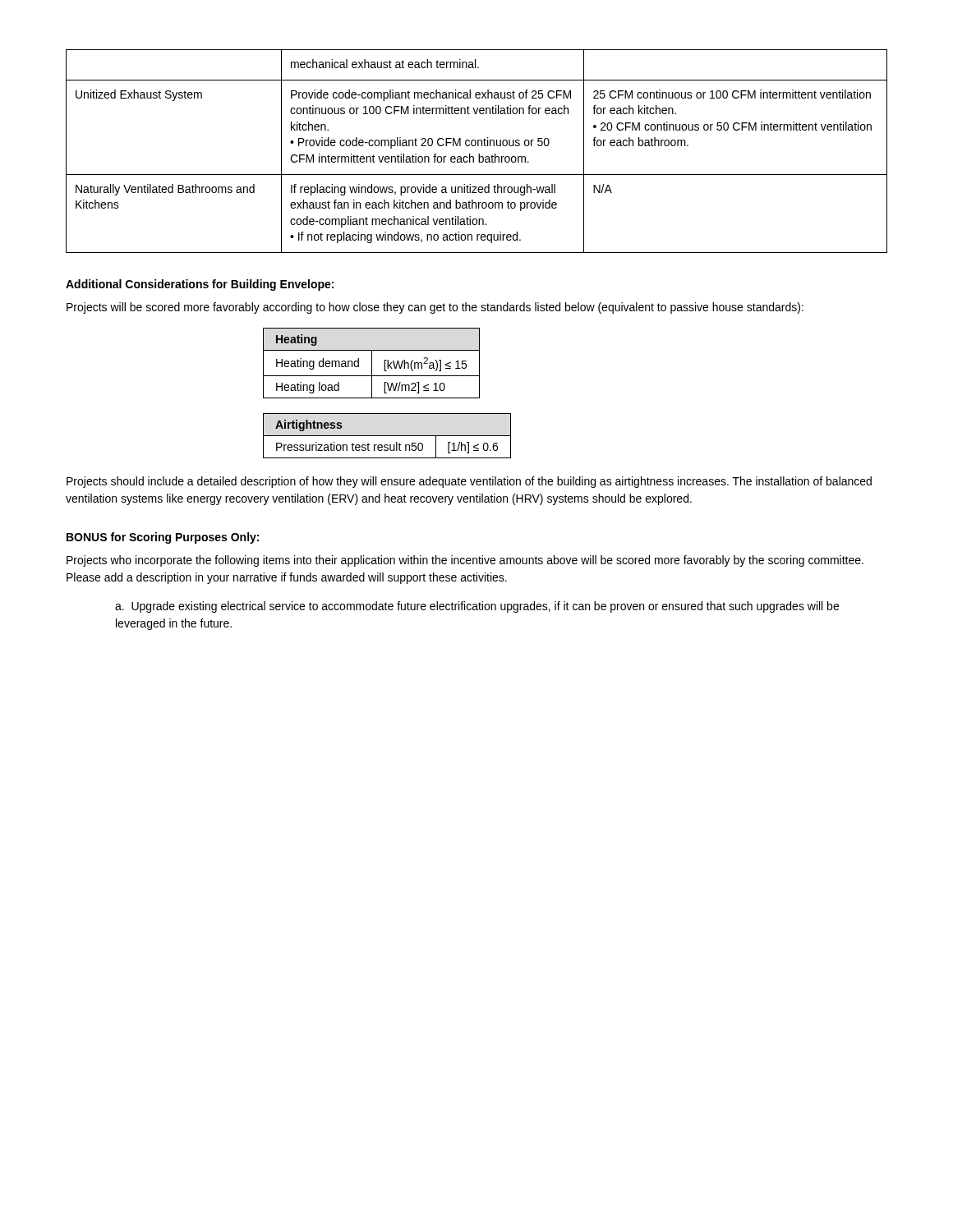Locate the table with the text "25 CFM continuous or 100"
The height and width of the screenshot is (1232, 953).
click(x=476, y=151)
